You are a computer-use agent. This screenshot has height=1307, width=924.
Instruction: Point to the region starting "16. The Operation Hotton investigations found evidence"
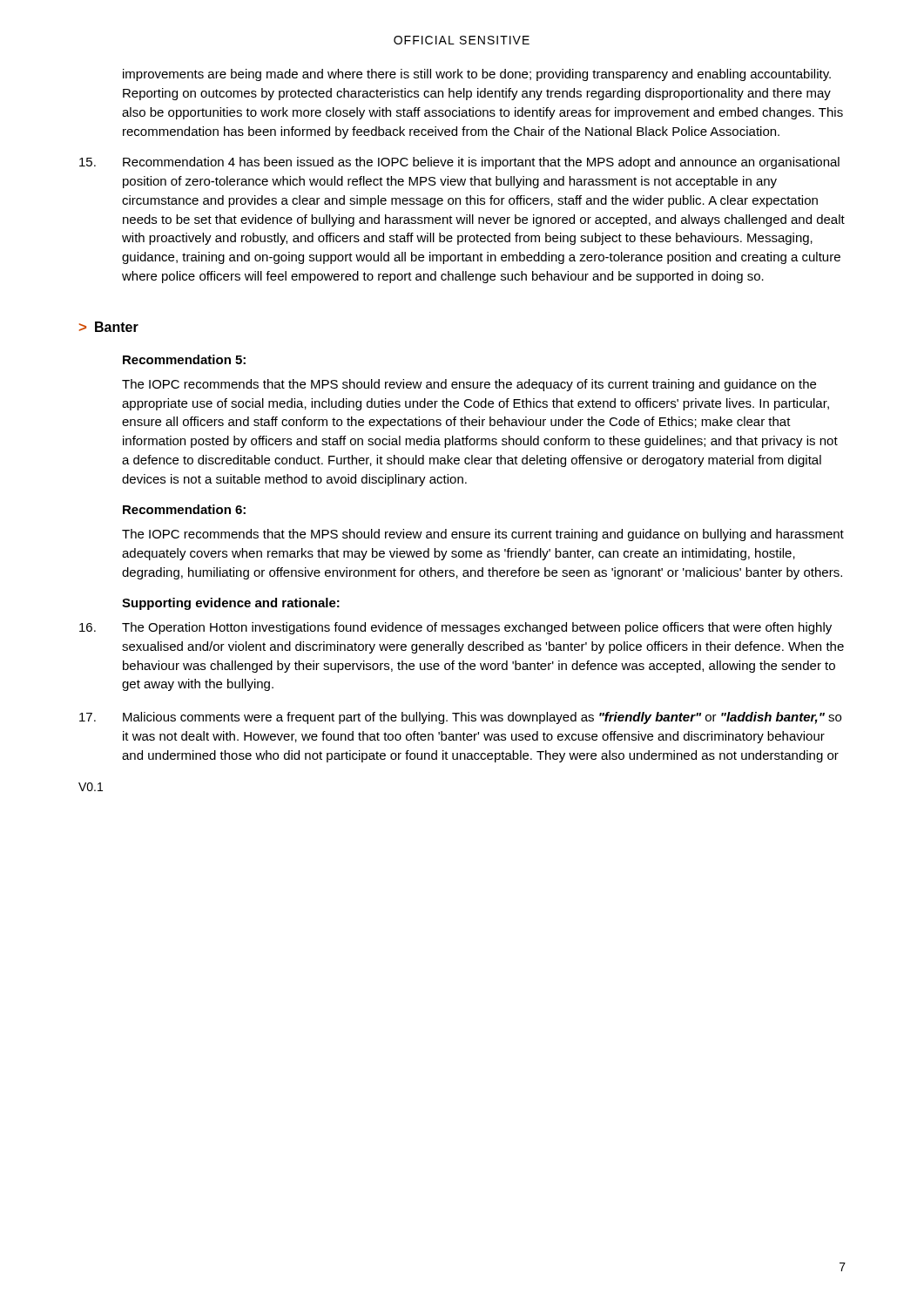[x=462, y=656]
